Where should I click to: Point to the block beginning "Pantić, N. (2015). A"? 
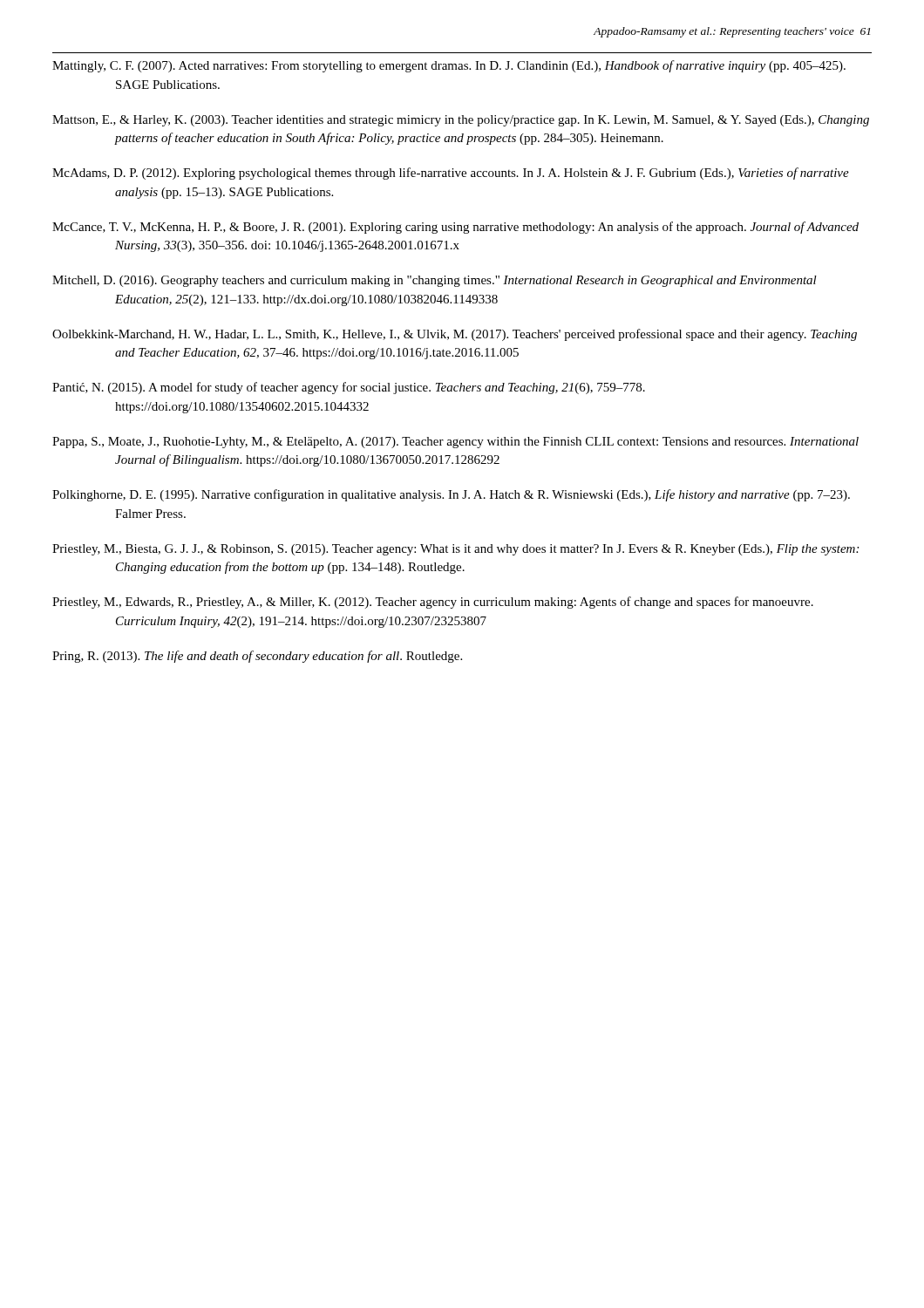tap(349, 397)
